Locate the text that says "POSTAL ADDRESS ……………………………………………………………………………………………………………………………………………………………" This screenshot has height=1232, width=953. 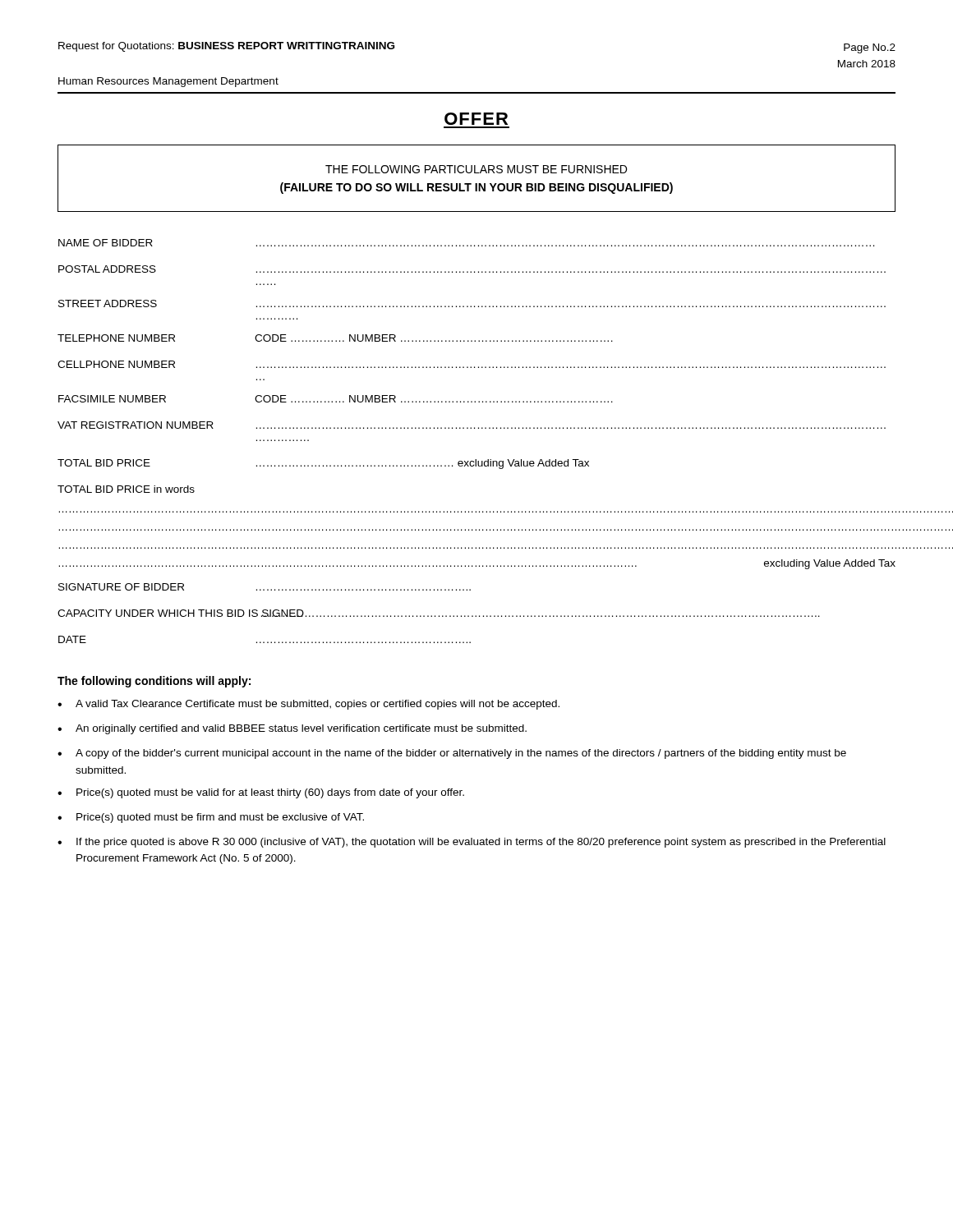click(x=476, y=275)
